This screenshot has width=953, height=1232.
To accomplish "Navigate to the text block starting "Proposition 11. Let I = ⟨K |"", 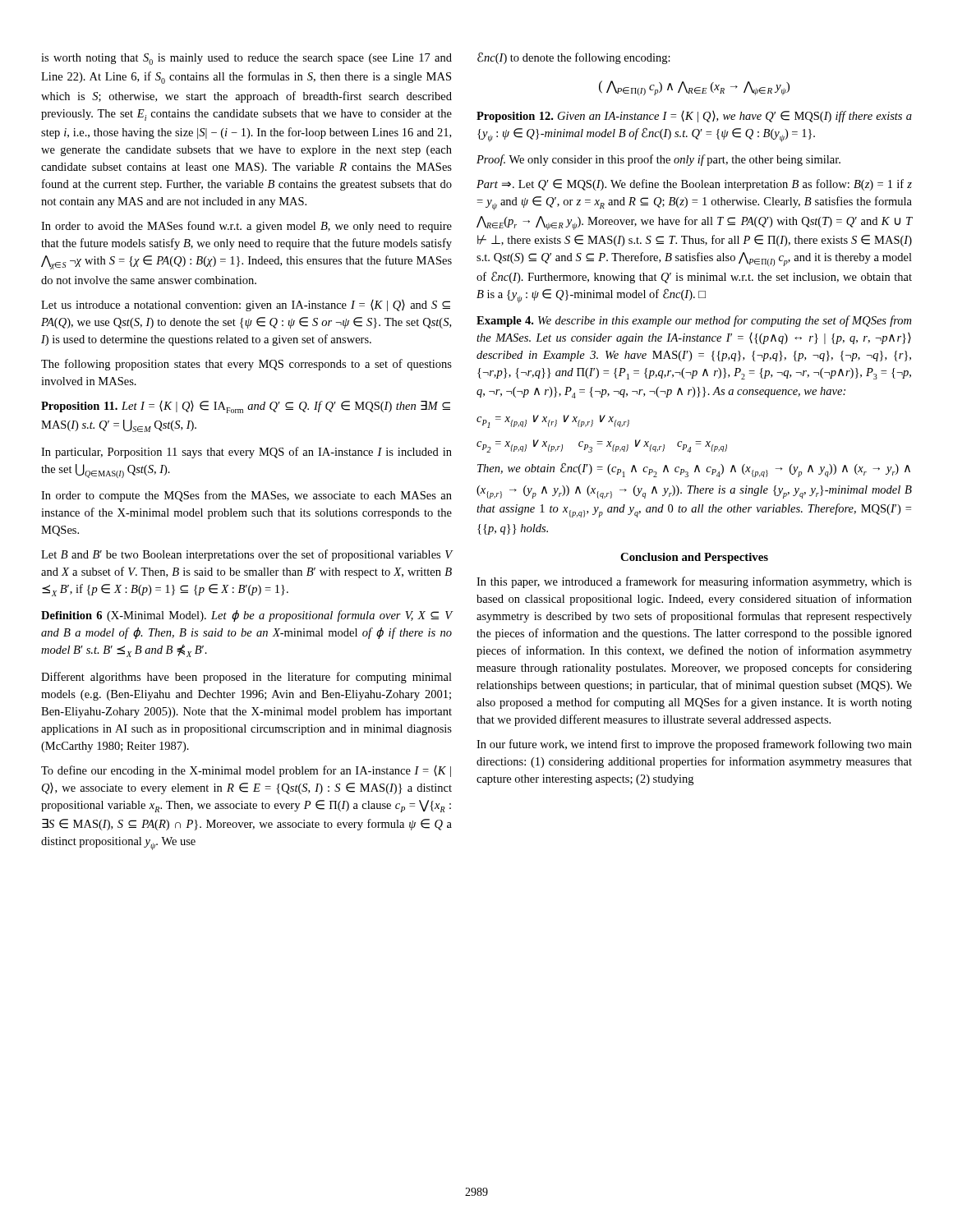I will (x=246, y=417).
